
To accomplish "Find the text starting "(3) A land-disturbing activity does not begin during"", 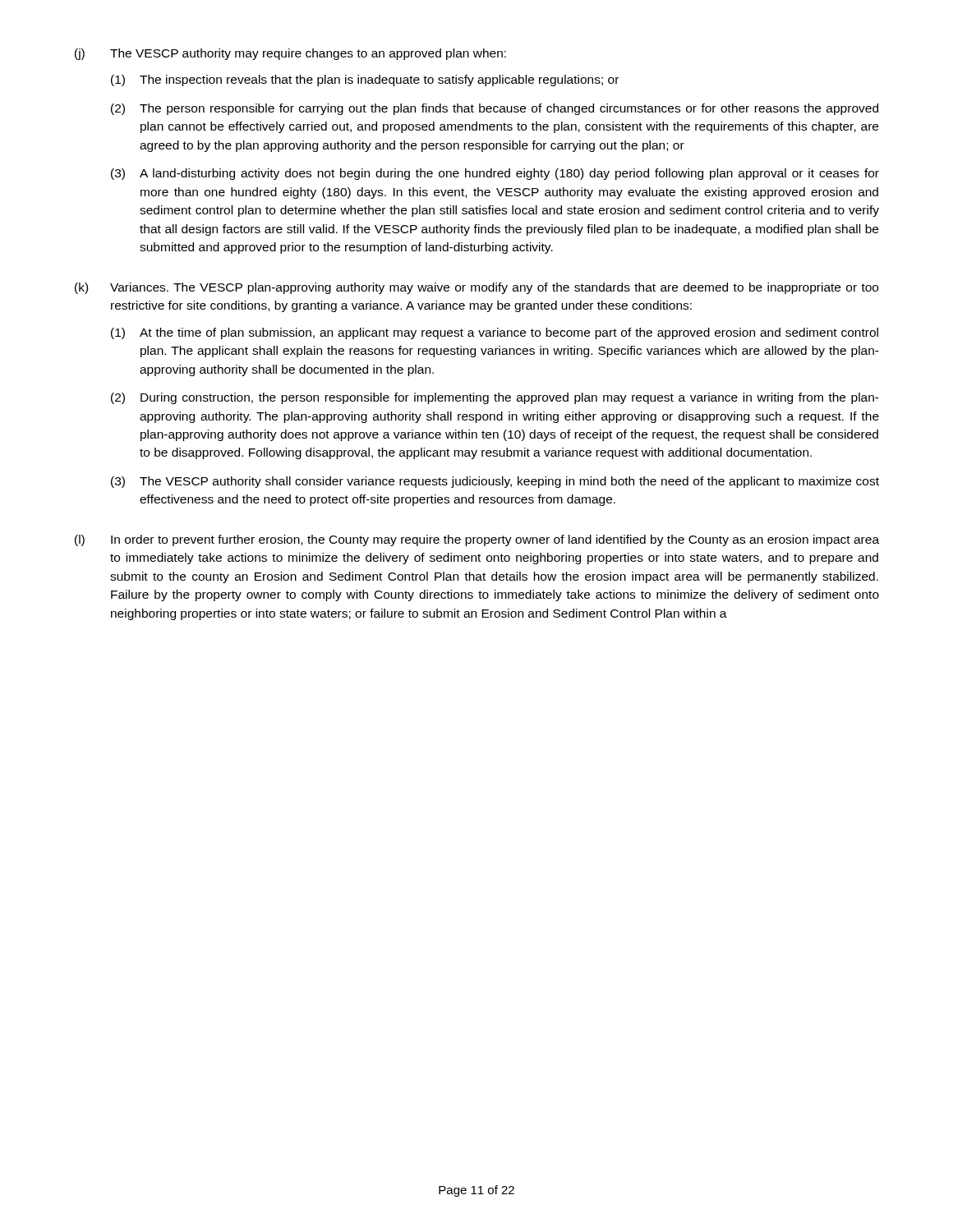I will 495,211.
